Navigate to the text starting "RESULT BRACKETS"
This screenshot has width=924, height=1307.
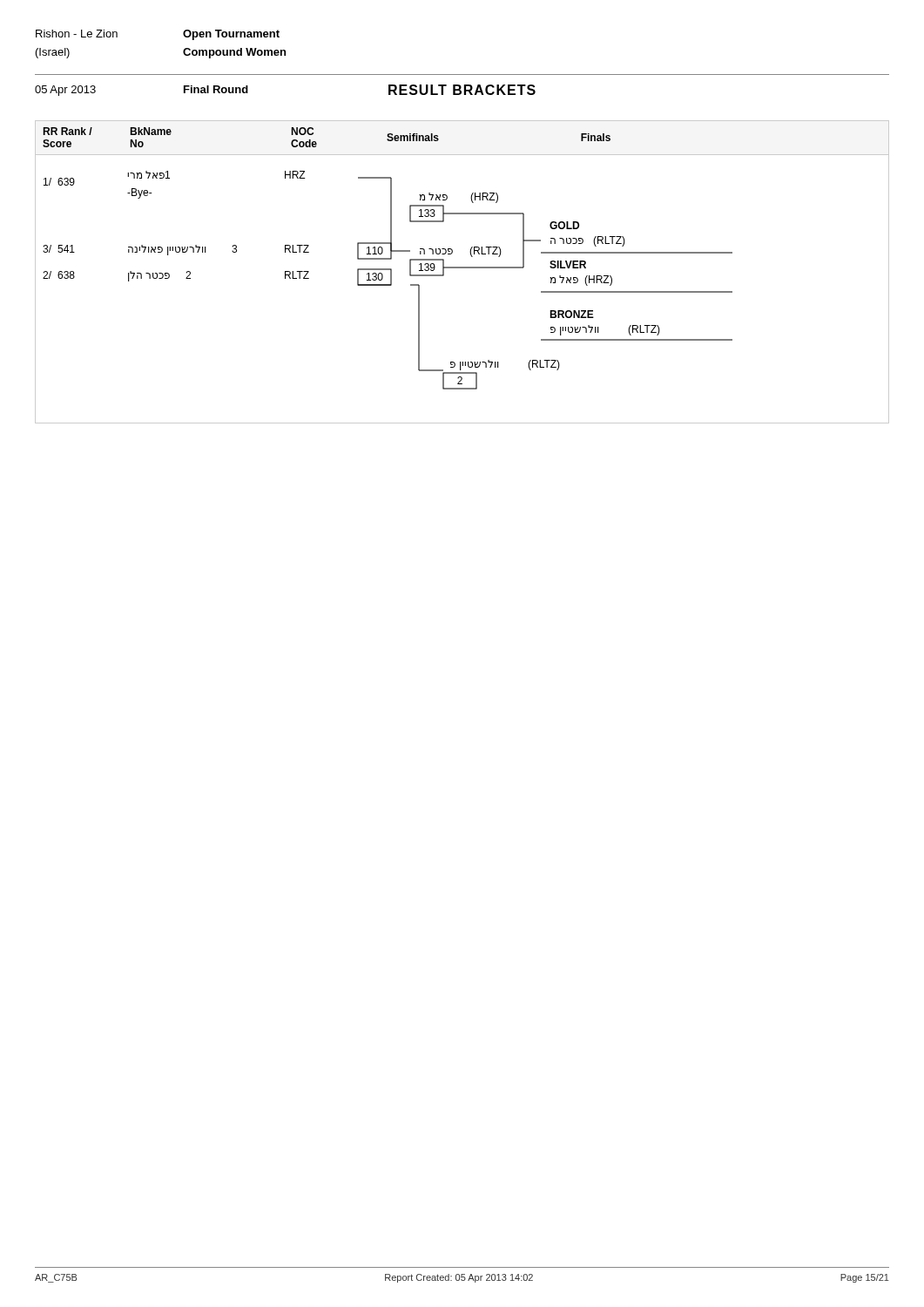click(x=462, y=90)
